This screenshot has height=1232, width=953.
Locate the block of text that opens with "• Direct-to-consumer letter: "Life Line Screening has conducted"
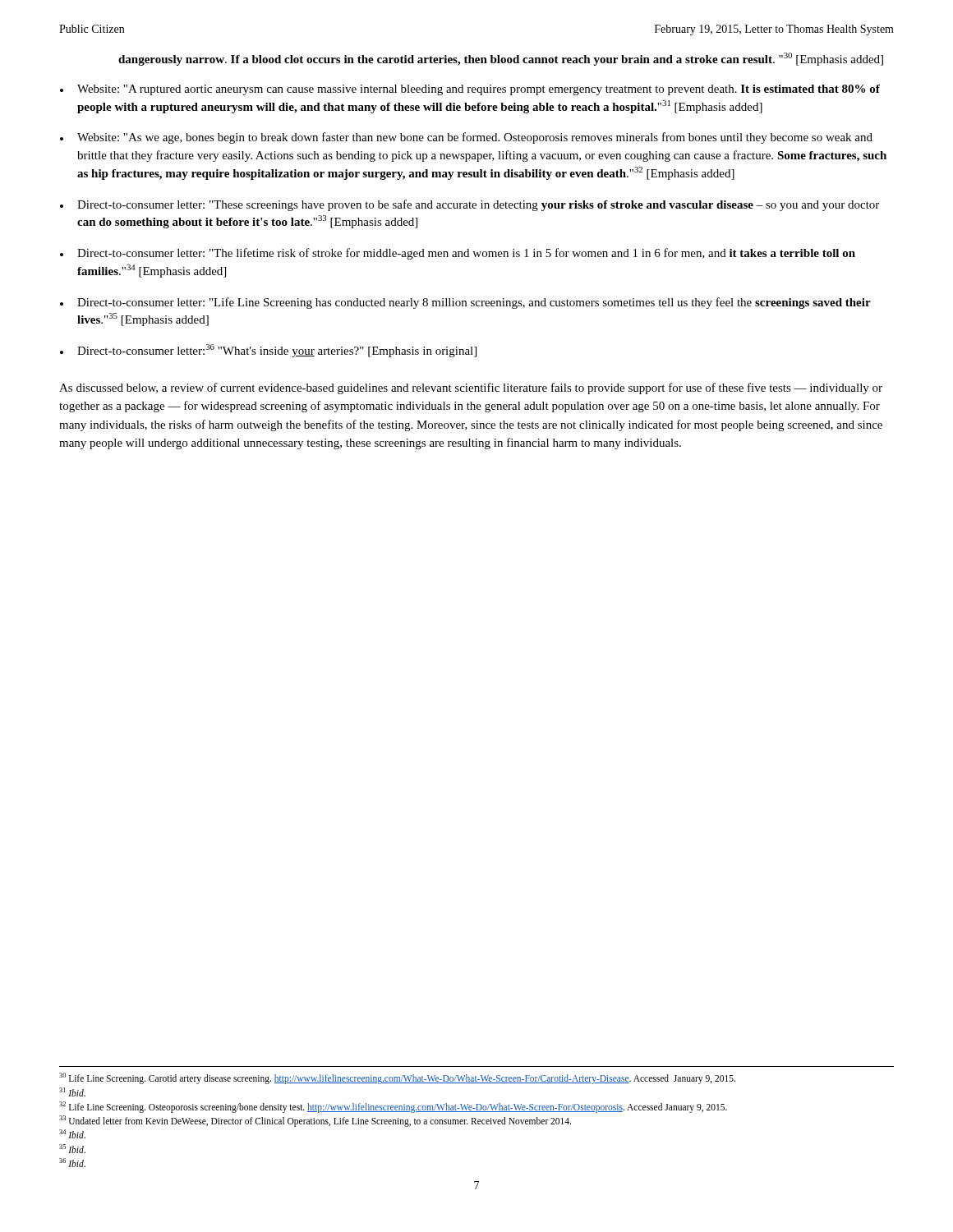coord(476,311)
